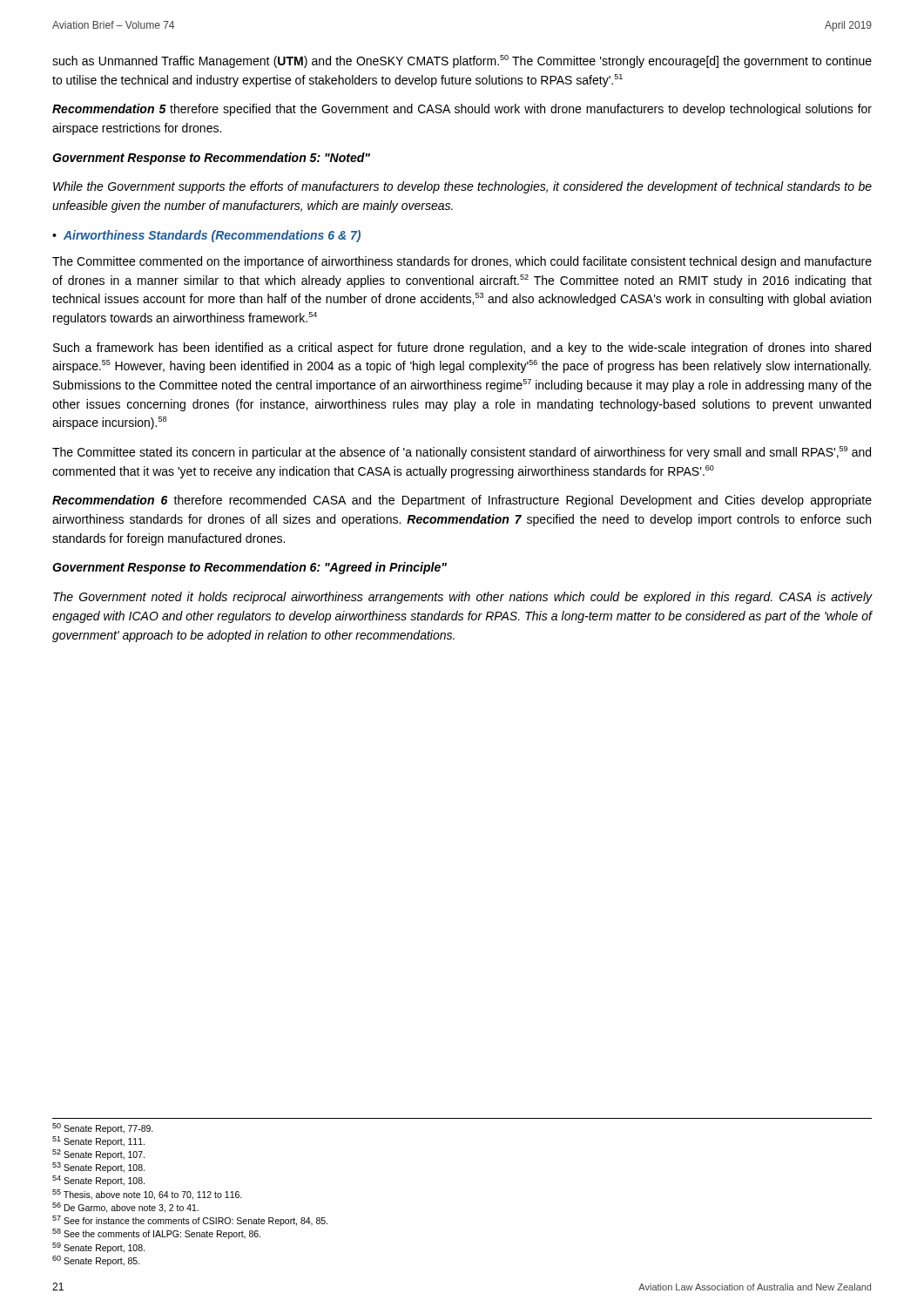Click the section header that begins "Government Response to Recommendation 6:"
The height and width of the screenshot is (1307, 924).
[x=250, y=568]
